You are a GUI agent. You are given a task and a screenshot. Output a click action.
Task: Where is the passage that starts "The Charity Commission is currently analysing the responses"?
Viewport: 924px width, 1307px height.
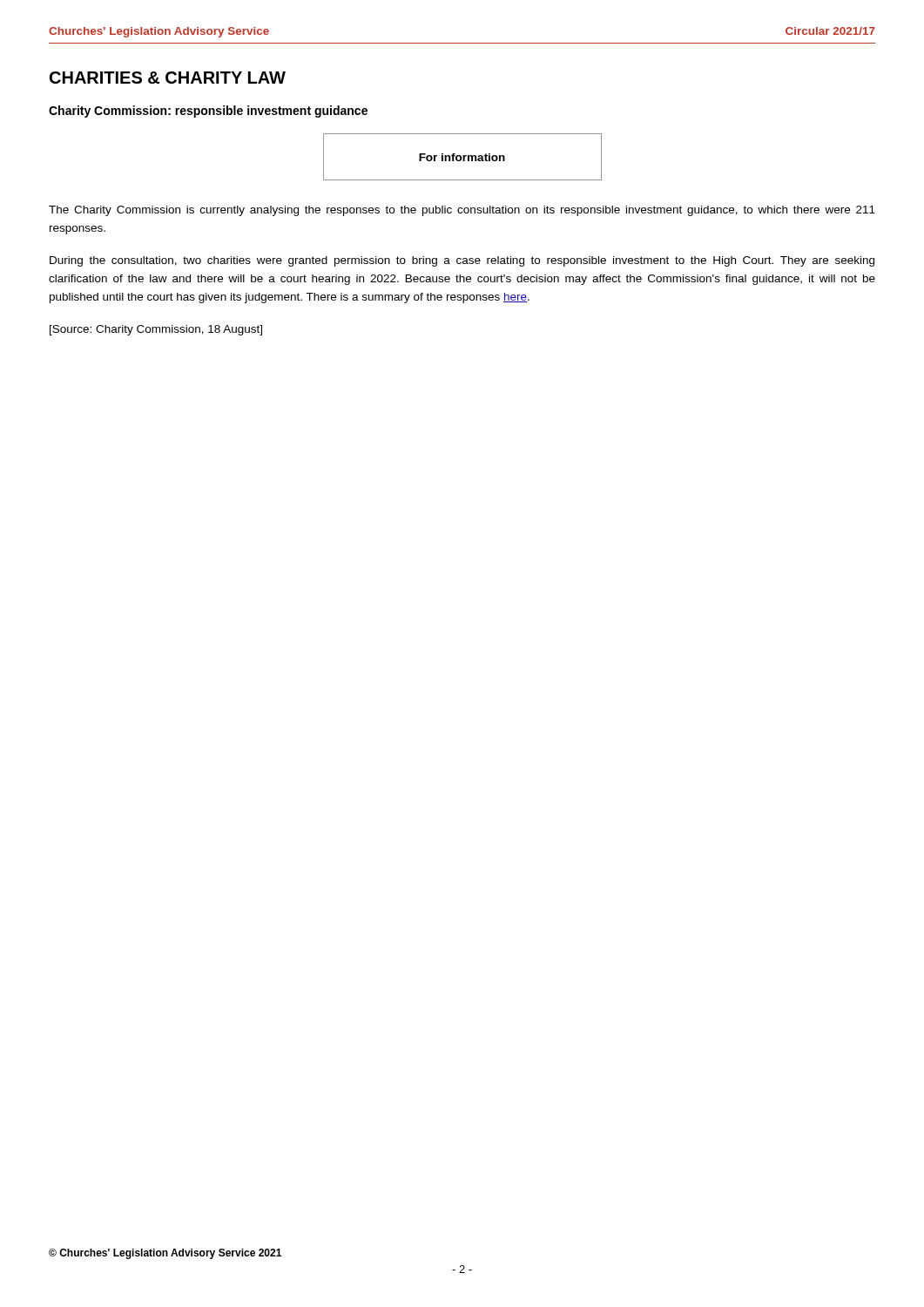coord(462,219)
